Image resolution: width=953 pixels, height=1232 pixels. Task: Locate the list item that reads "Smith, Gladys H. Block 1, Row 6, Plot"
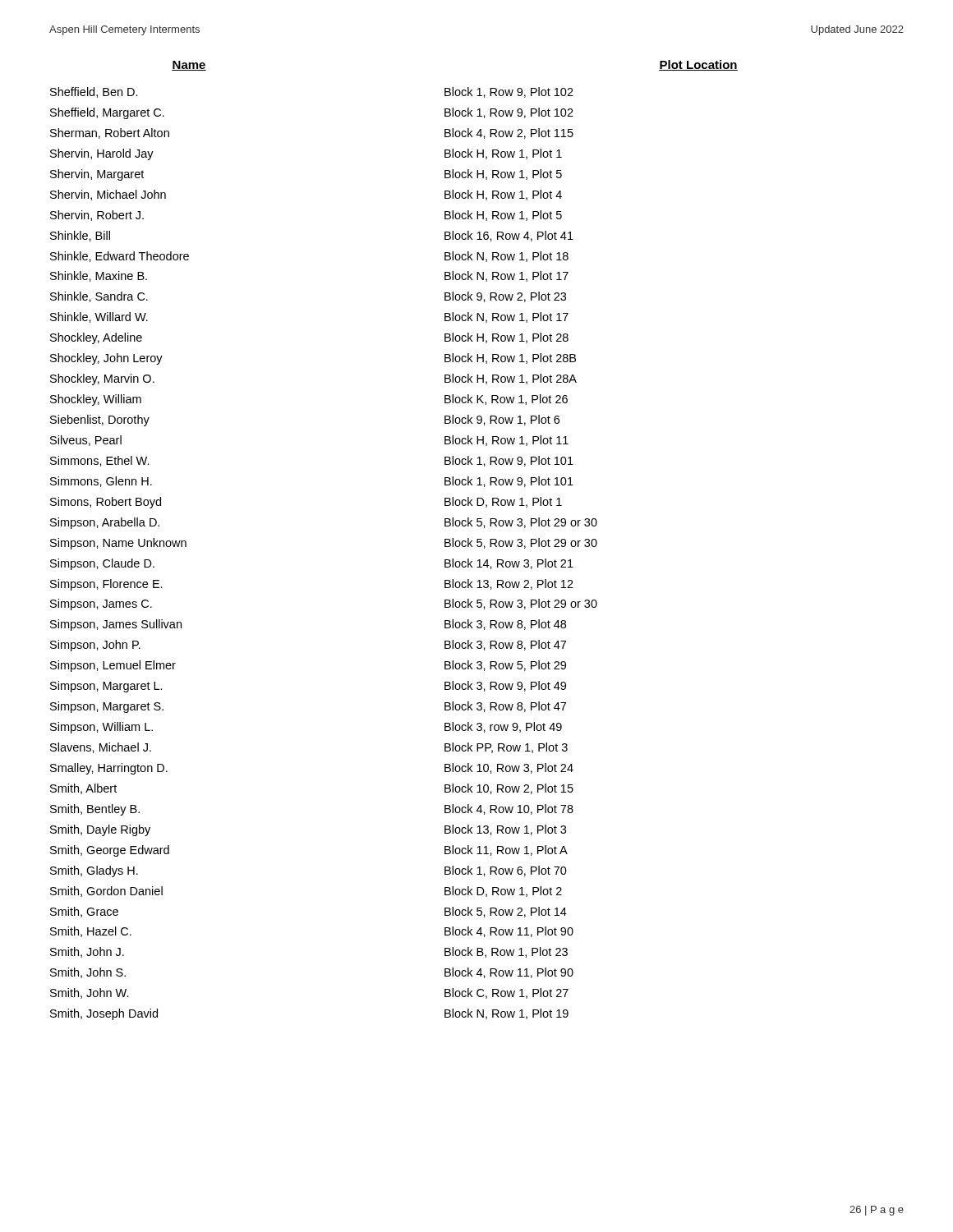tap(476, 871)
